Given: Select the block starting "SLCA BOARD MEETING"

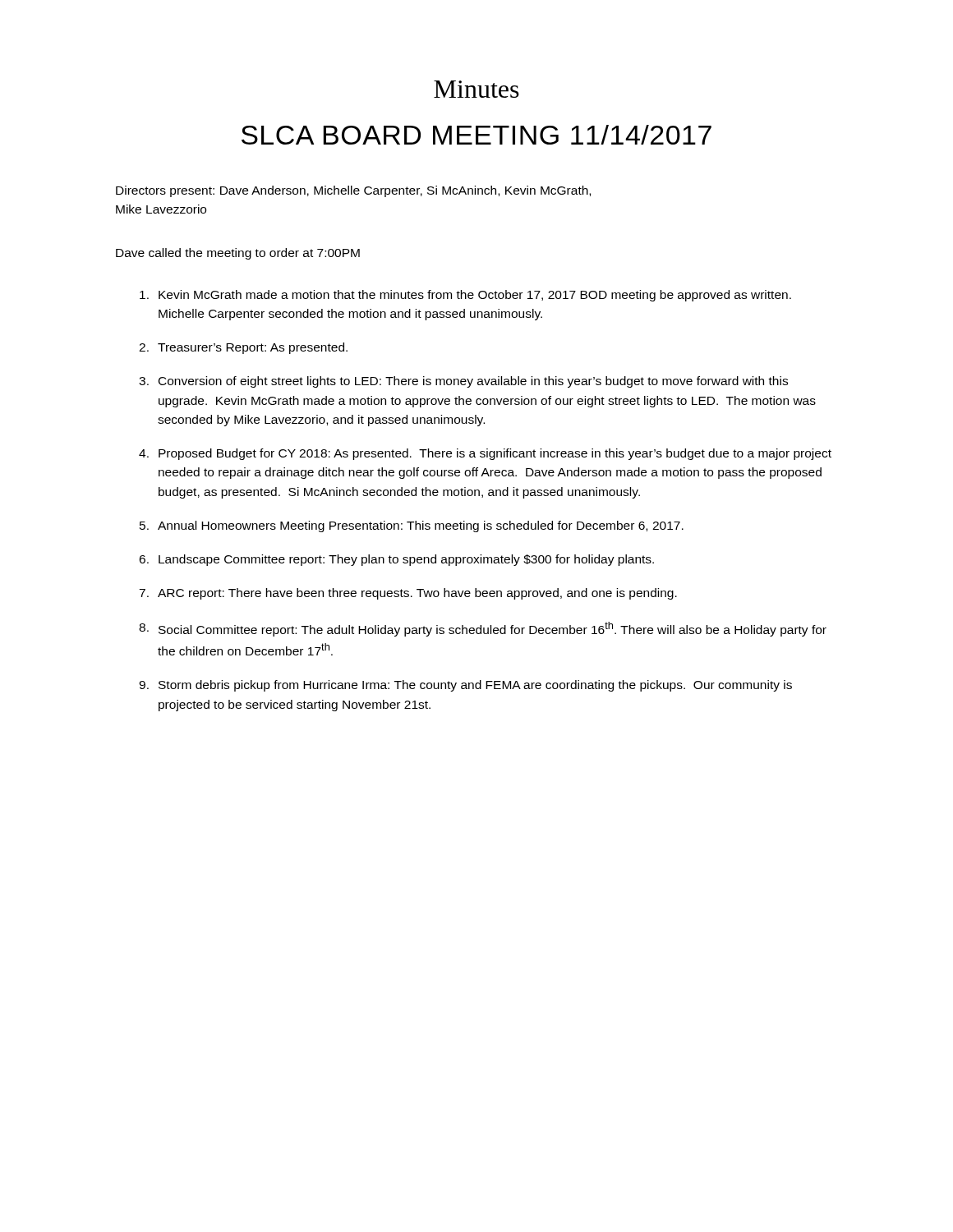Looking at the screenshot, I should coord(476,135).
